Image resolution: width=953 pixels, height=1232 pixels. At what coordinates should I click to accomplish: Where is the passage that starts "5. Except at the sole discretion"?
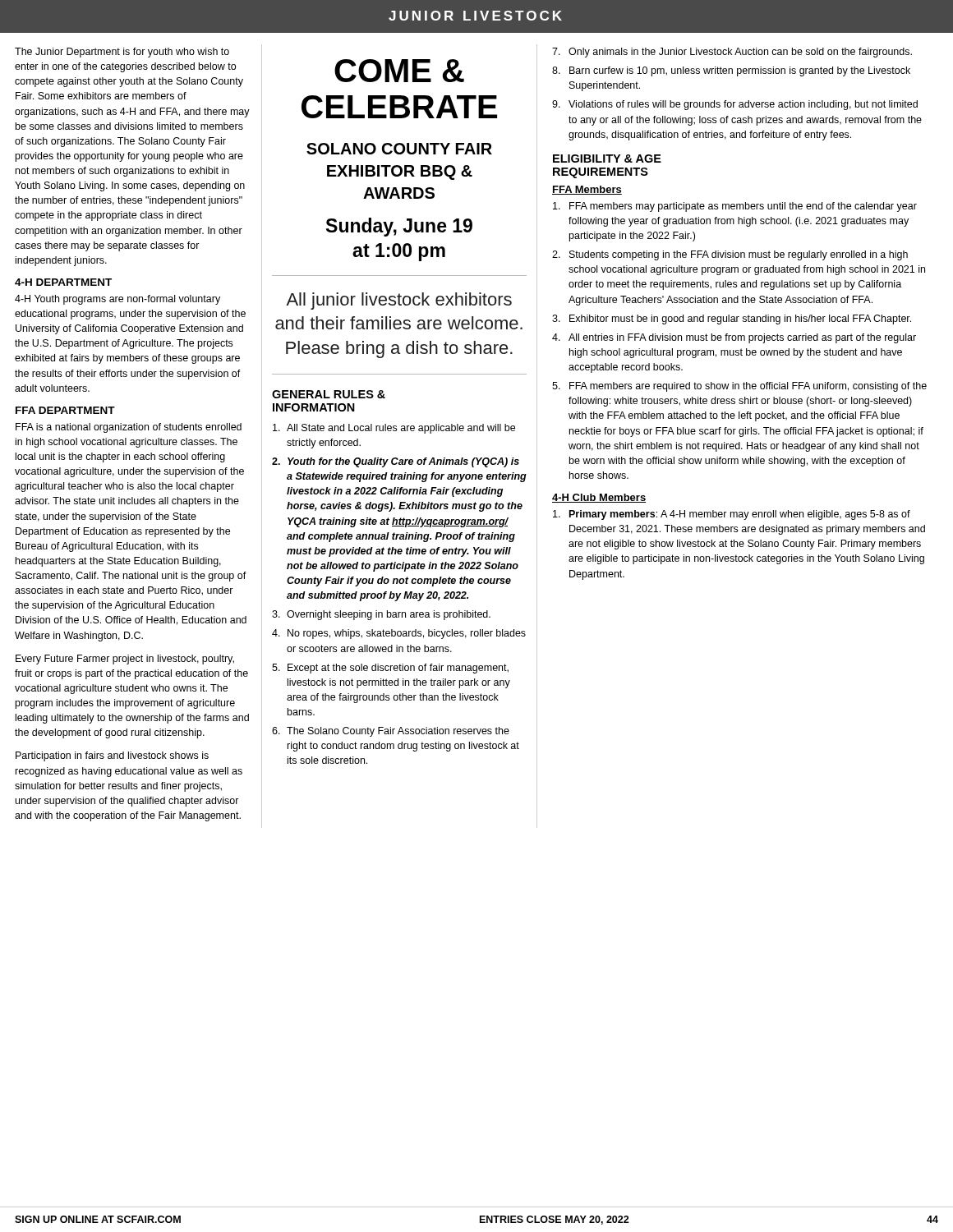[x=399, y=690]
